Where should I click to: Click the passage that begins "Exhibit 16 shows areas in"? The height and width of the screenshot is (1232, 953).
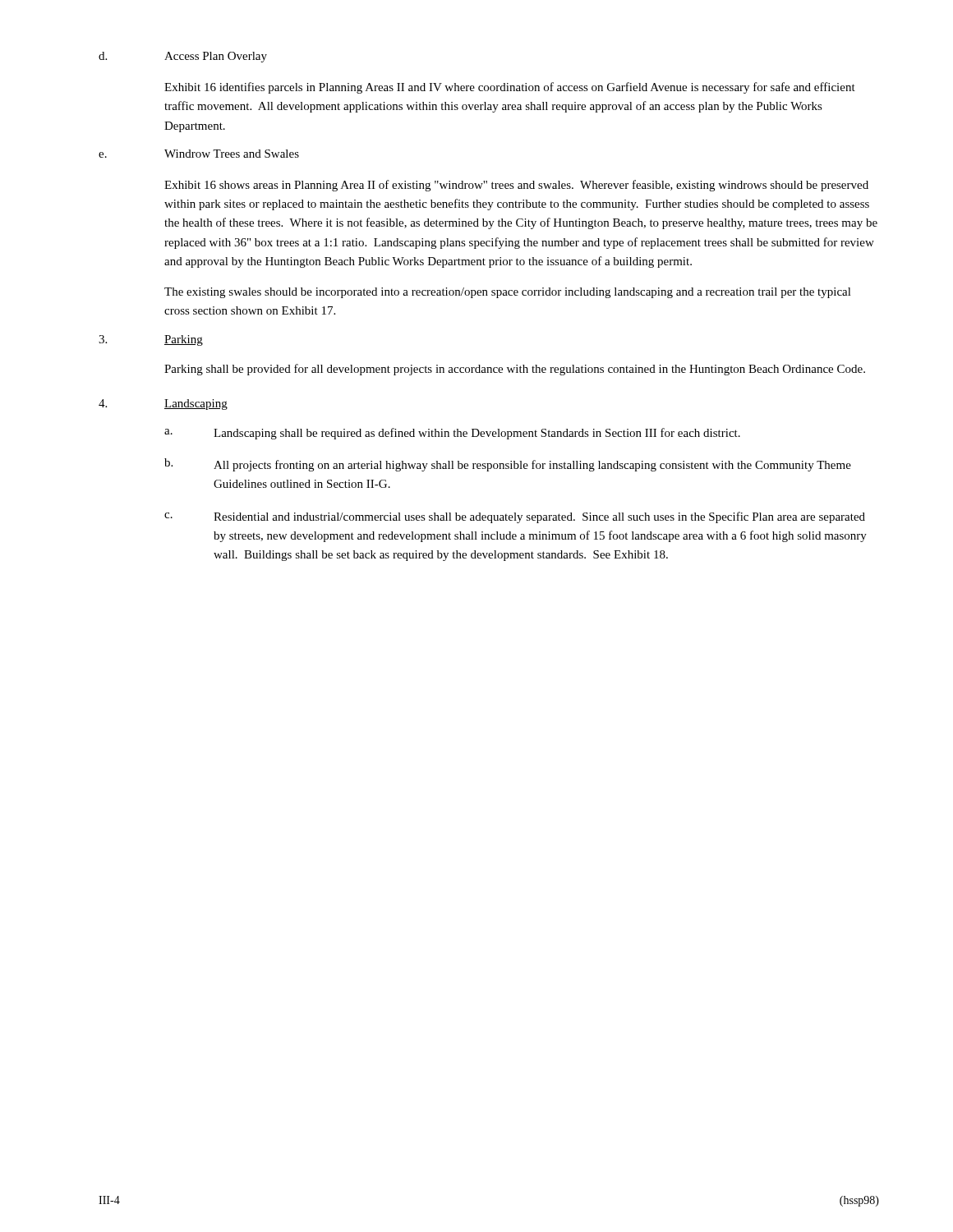tap(521, 223)
